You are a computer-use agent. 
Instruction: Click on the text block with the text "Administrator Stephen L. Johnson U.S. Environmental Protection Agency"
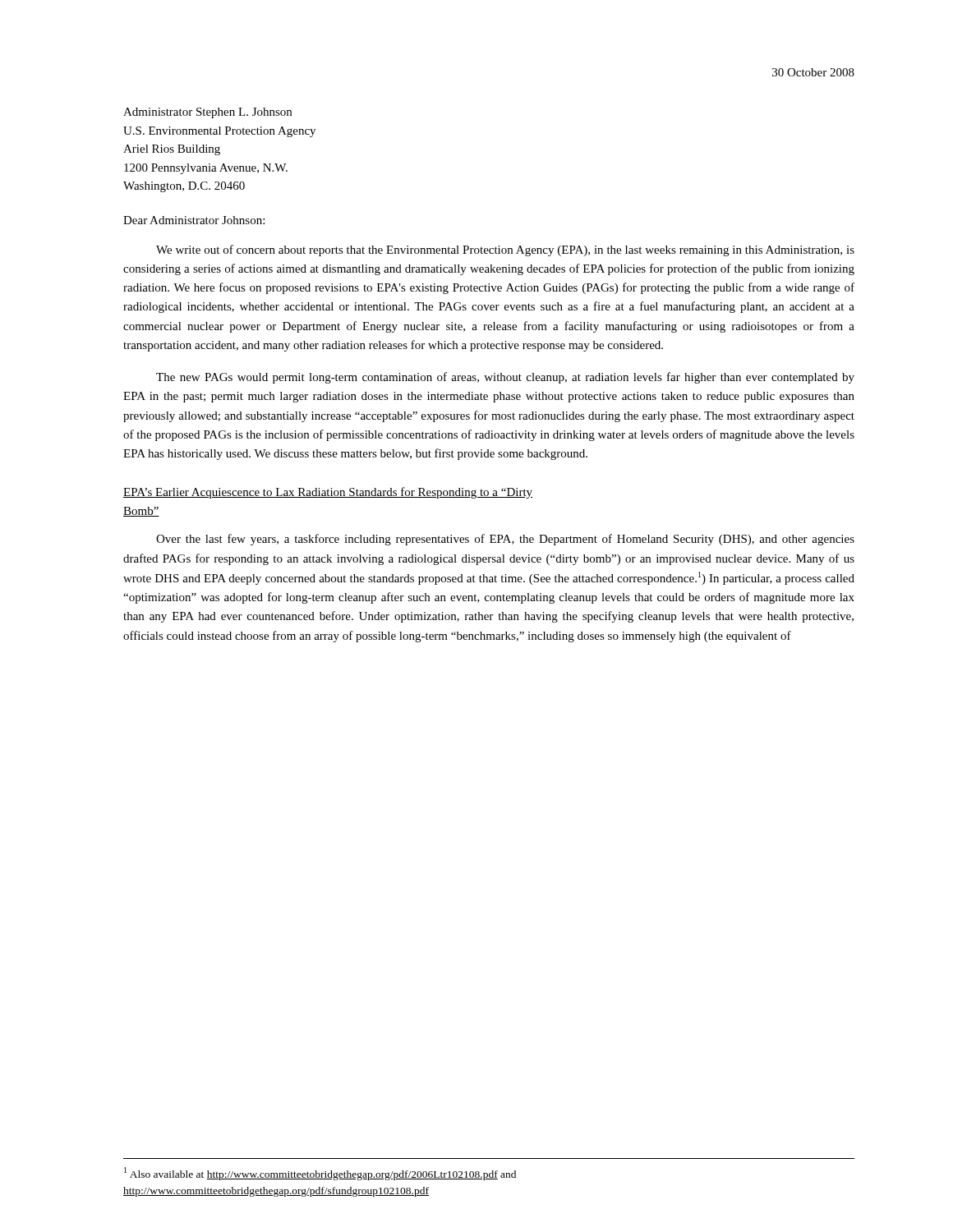(x=220, y=149)
